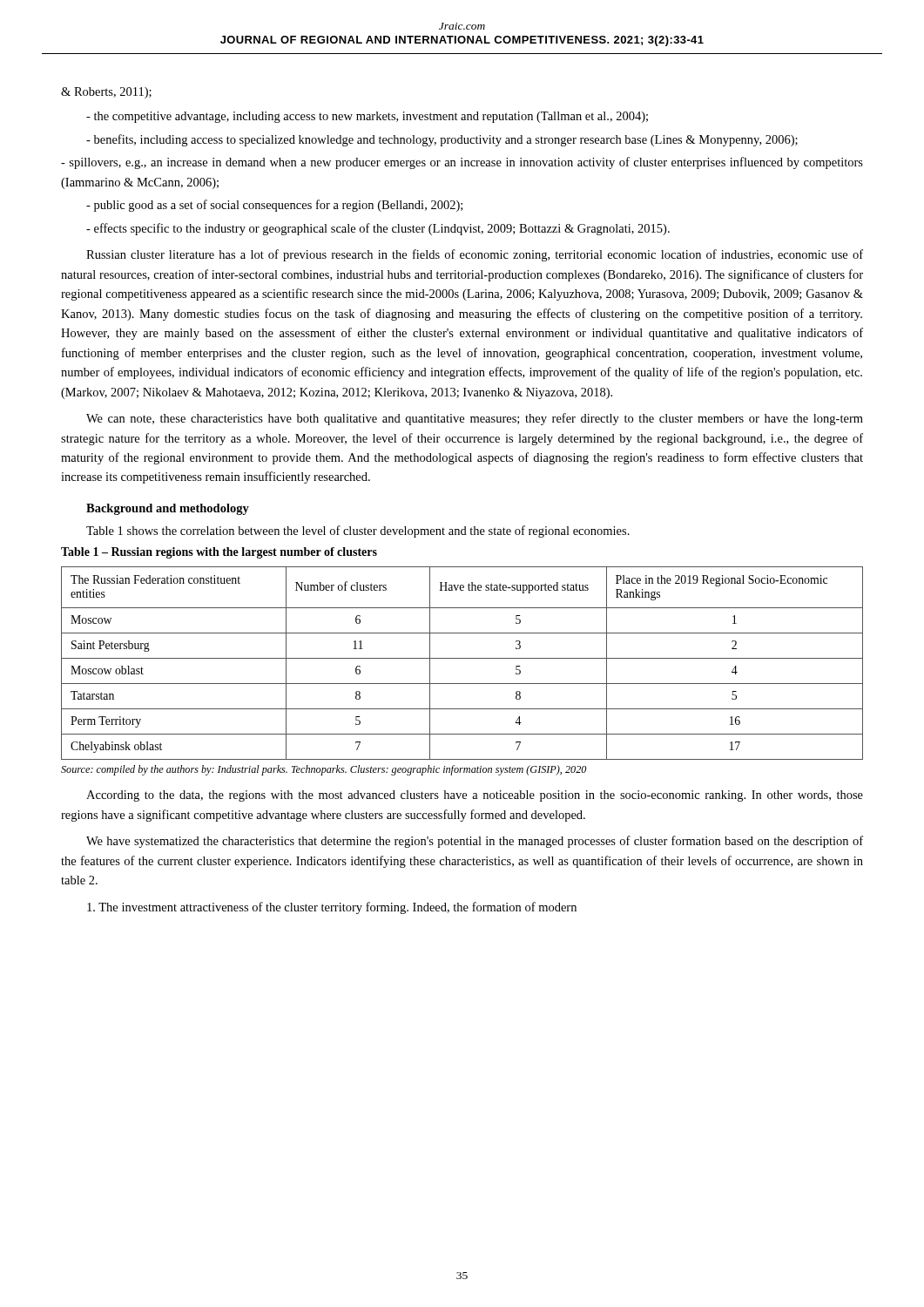Click on the text block that says "According to the data, the regions"
The image size is (924, 1307).
pos(462,805)
